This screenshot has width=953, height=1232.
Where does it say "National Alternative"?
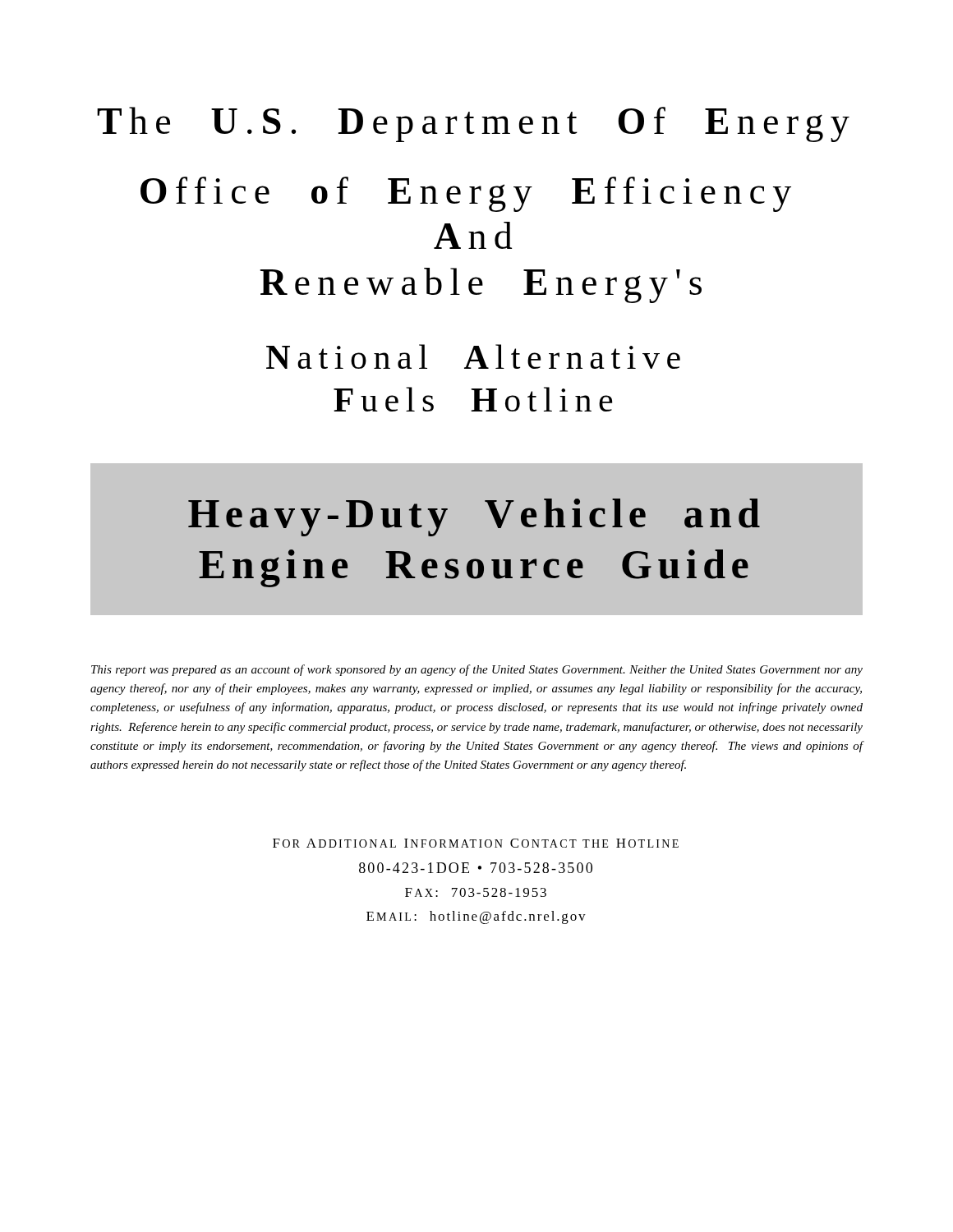pos(476,357)
